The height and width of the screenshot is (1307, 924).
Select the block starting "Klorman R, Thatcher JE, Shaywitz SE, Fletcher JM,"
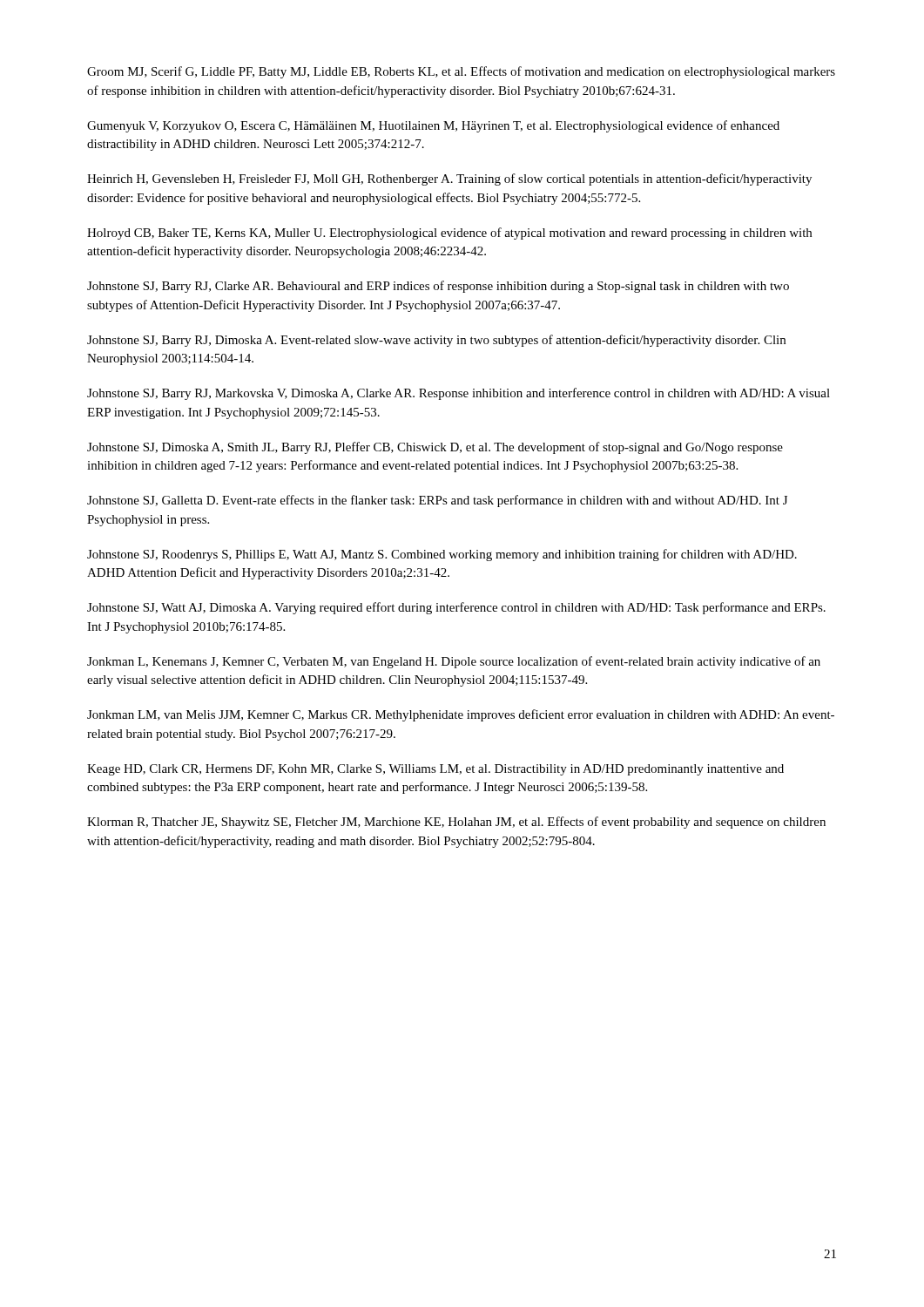click(x=457, y=831)
